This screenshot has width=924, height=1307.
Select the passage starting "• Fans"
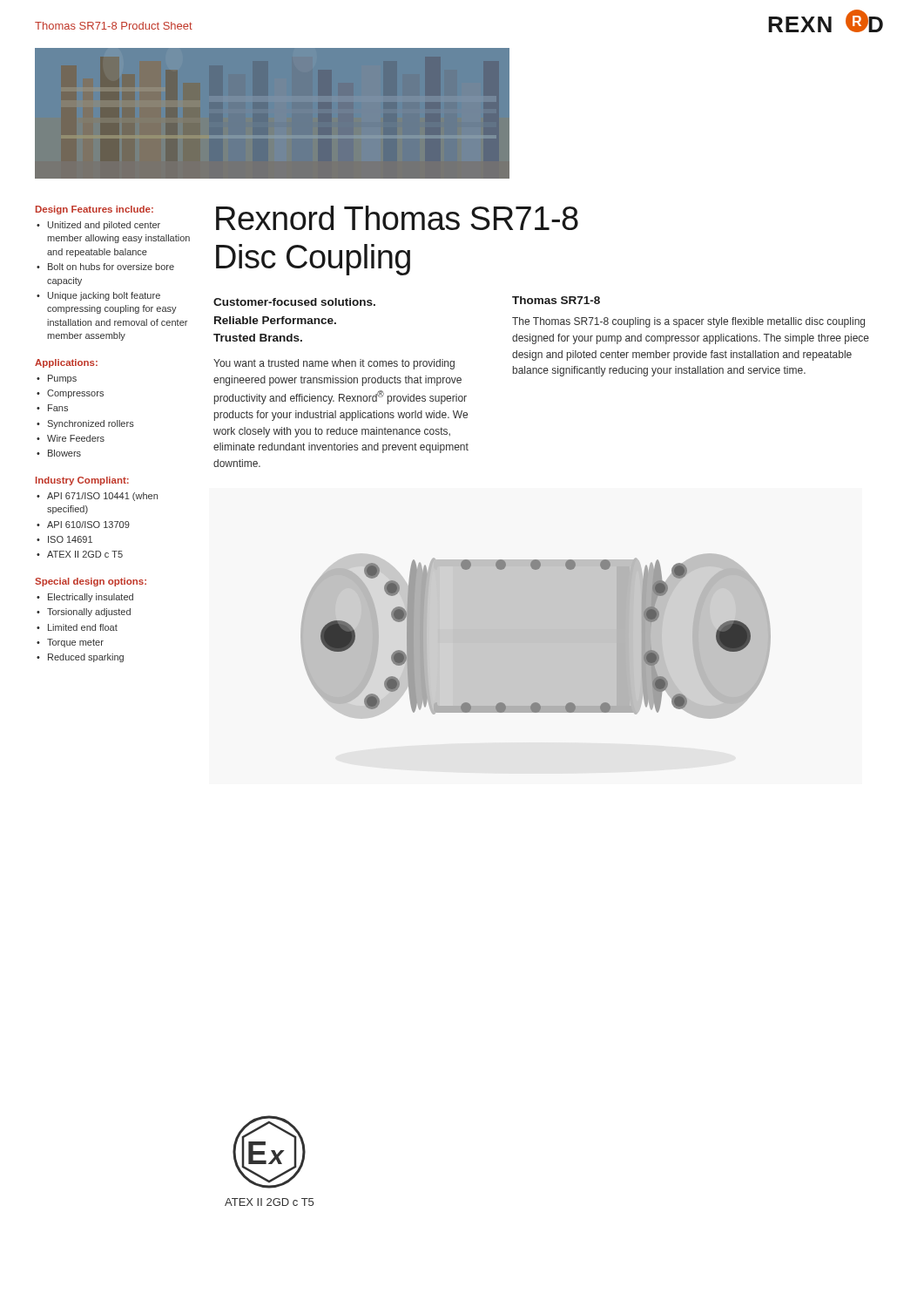click(52, 409)
